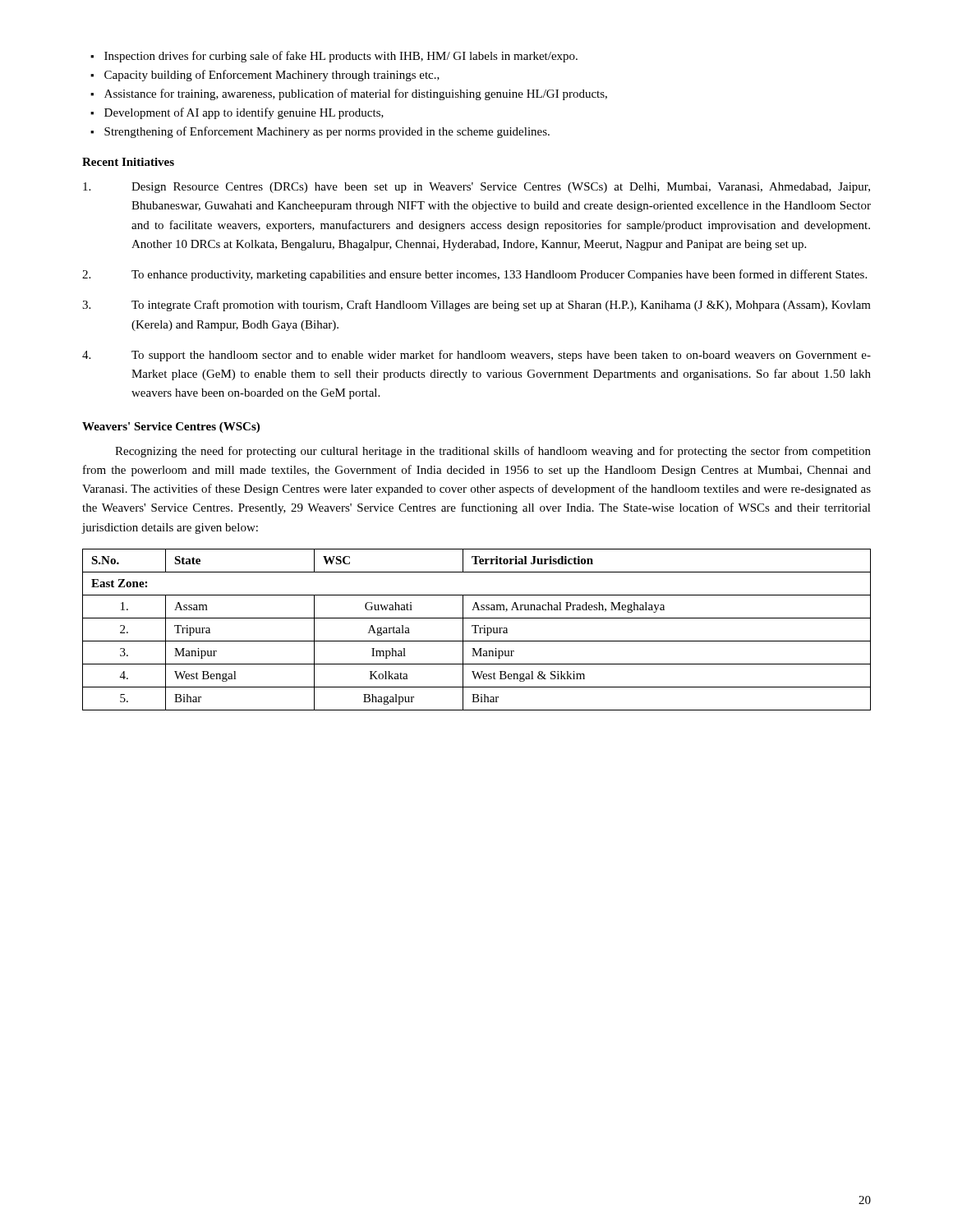Screen dimensions: 1232x953
Task: Click on the list item that reads "Development of AI app to identify genuine HL"
Action: 244,113
